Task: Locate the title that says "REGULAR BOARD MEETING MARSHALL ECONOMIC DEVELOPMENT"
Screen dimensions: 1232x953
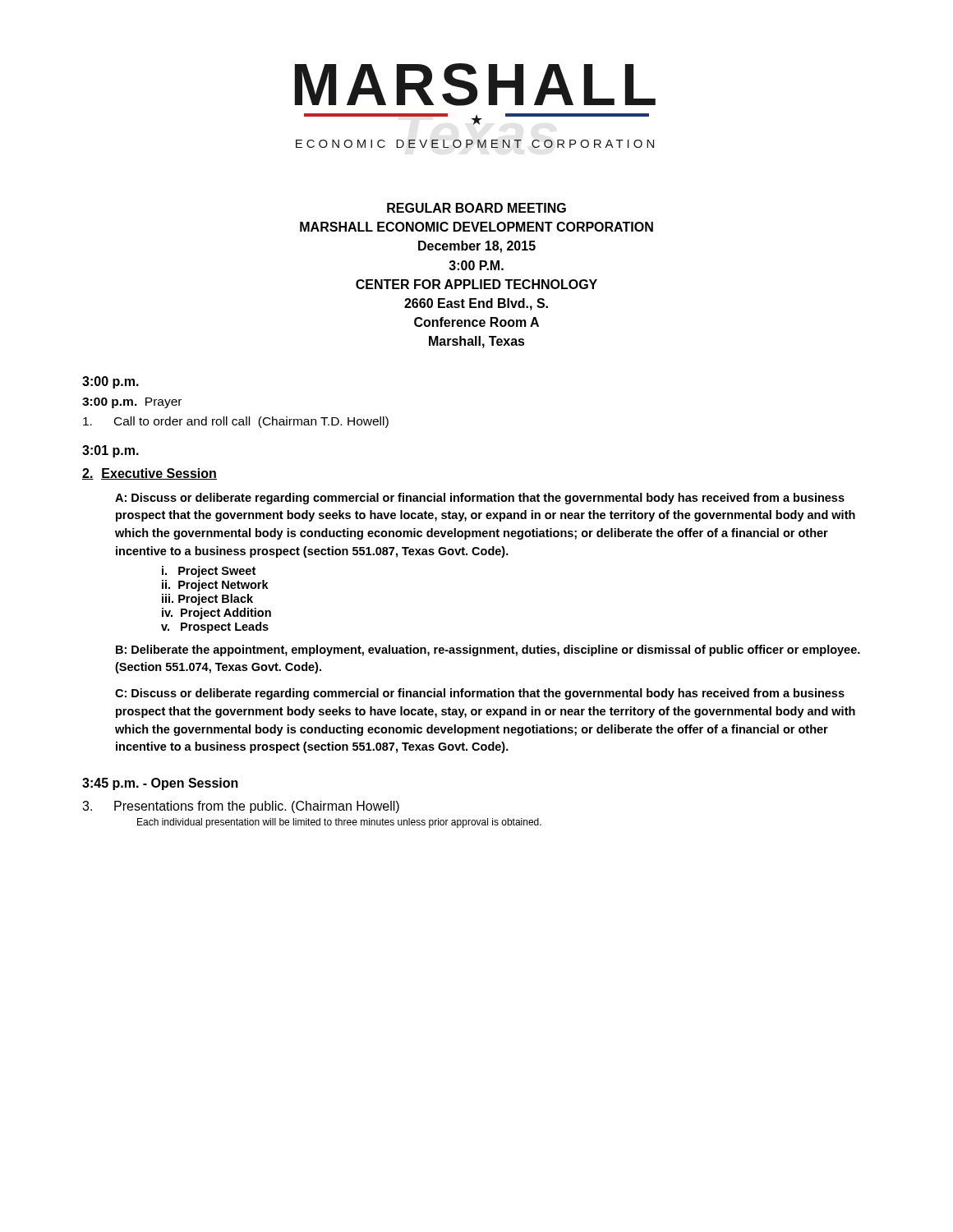Action: (x=476, y=275)
